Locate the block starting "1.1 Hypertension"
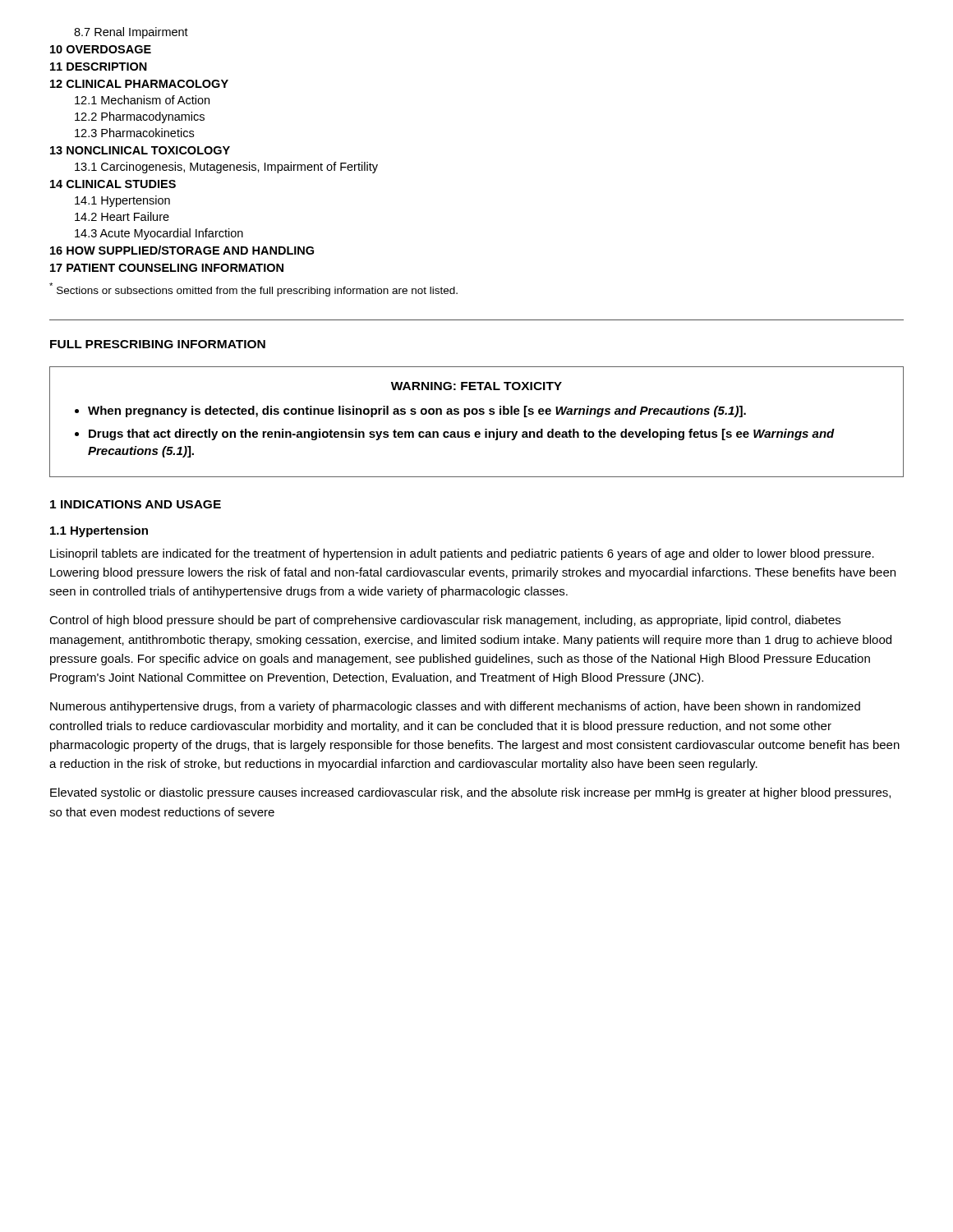 click(x=99, y=530)
